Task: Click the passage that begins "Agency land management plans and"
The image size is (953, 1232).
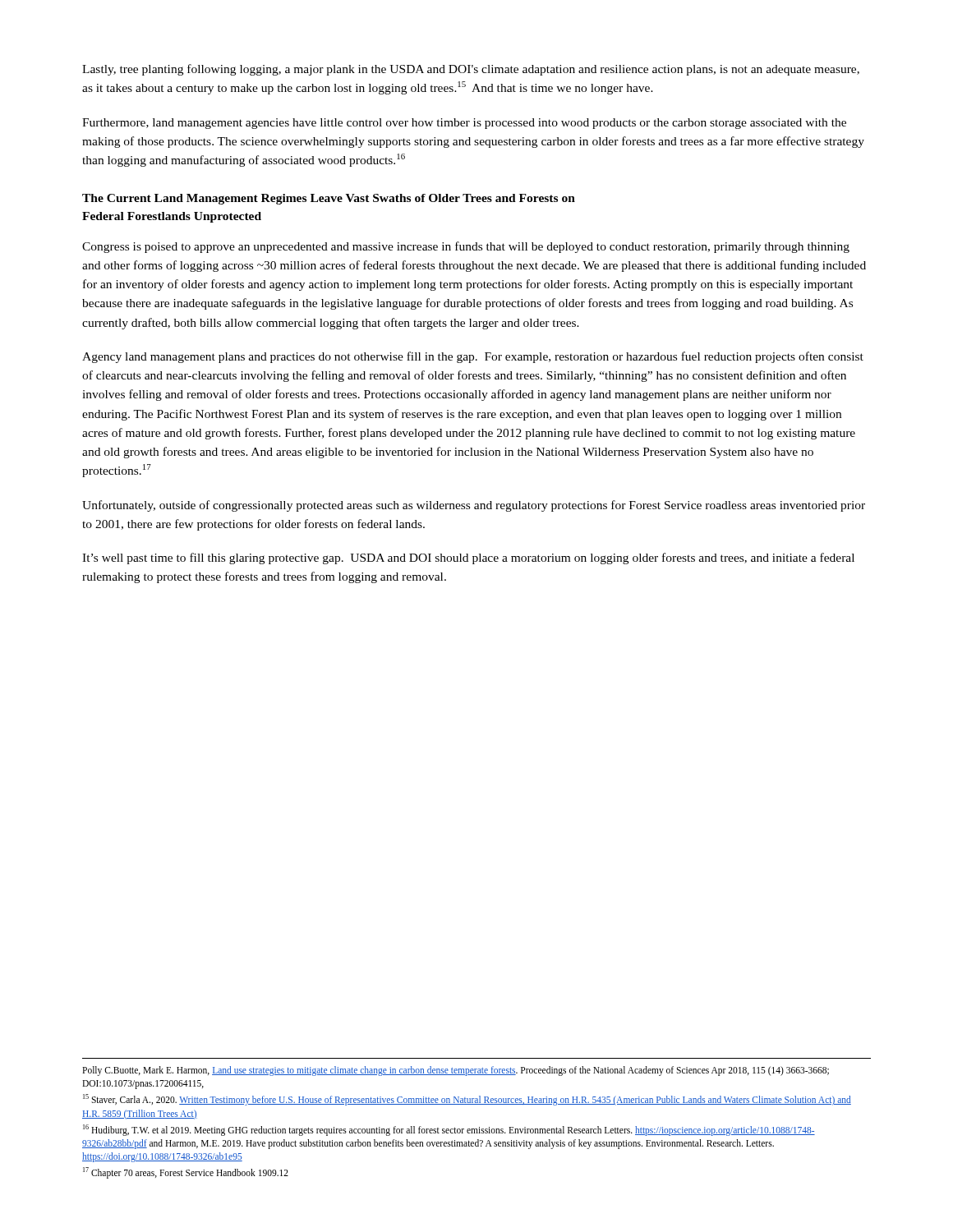Action: pos(473,413)
